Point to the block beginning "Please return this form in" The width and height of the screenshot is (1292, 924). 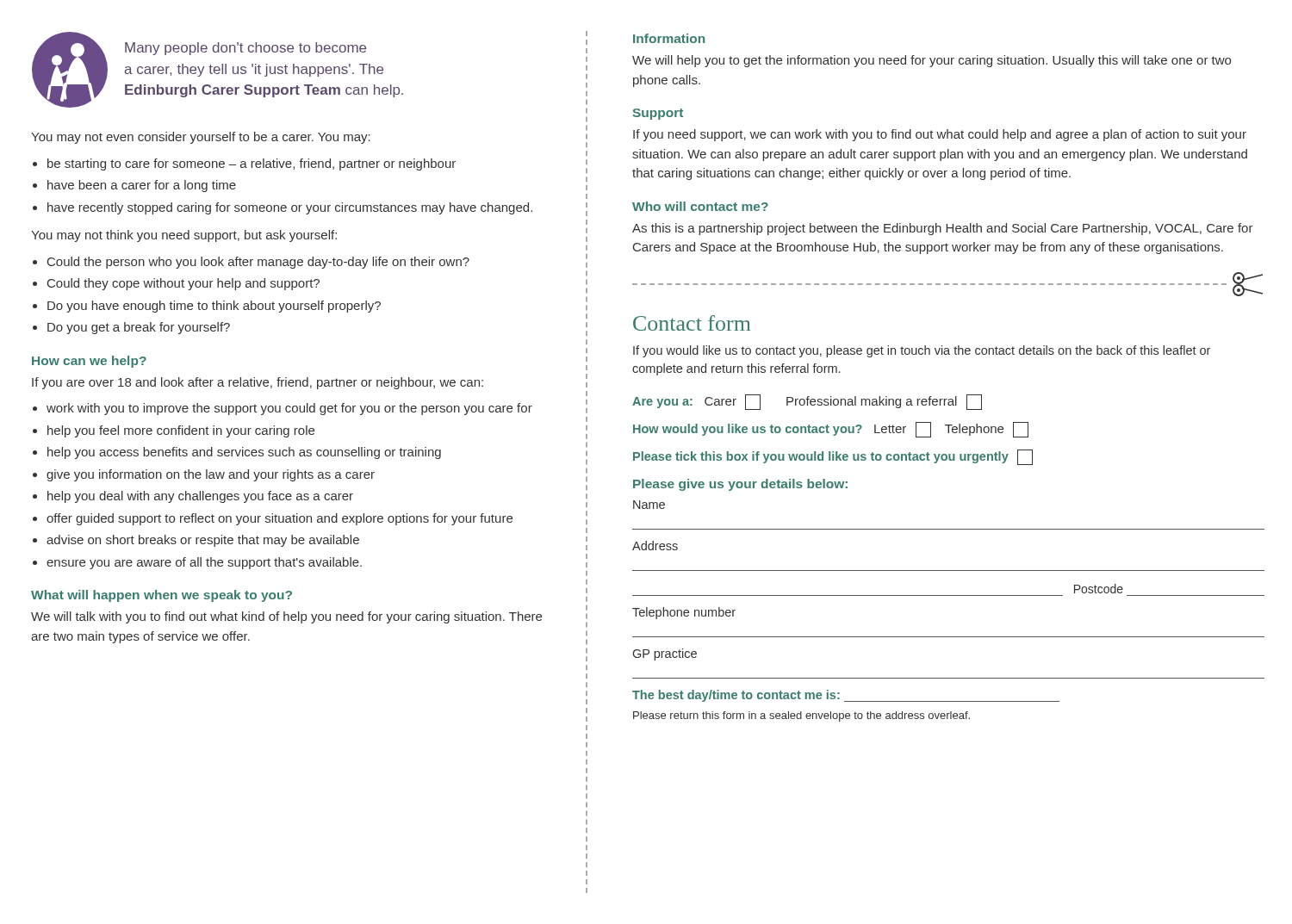(x=801, y=715)
